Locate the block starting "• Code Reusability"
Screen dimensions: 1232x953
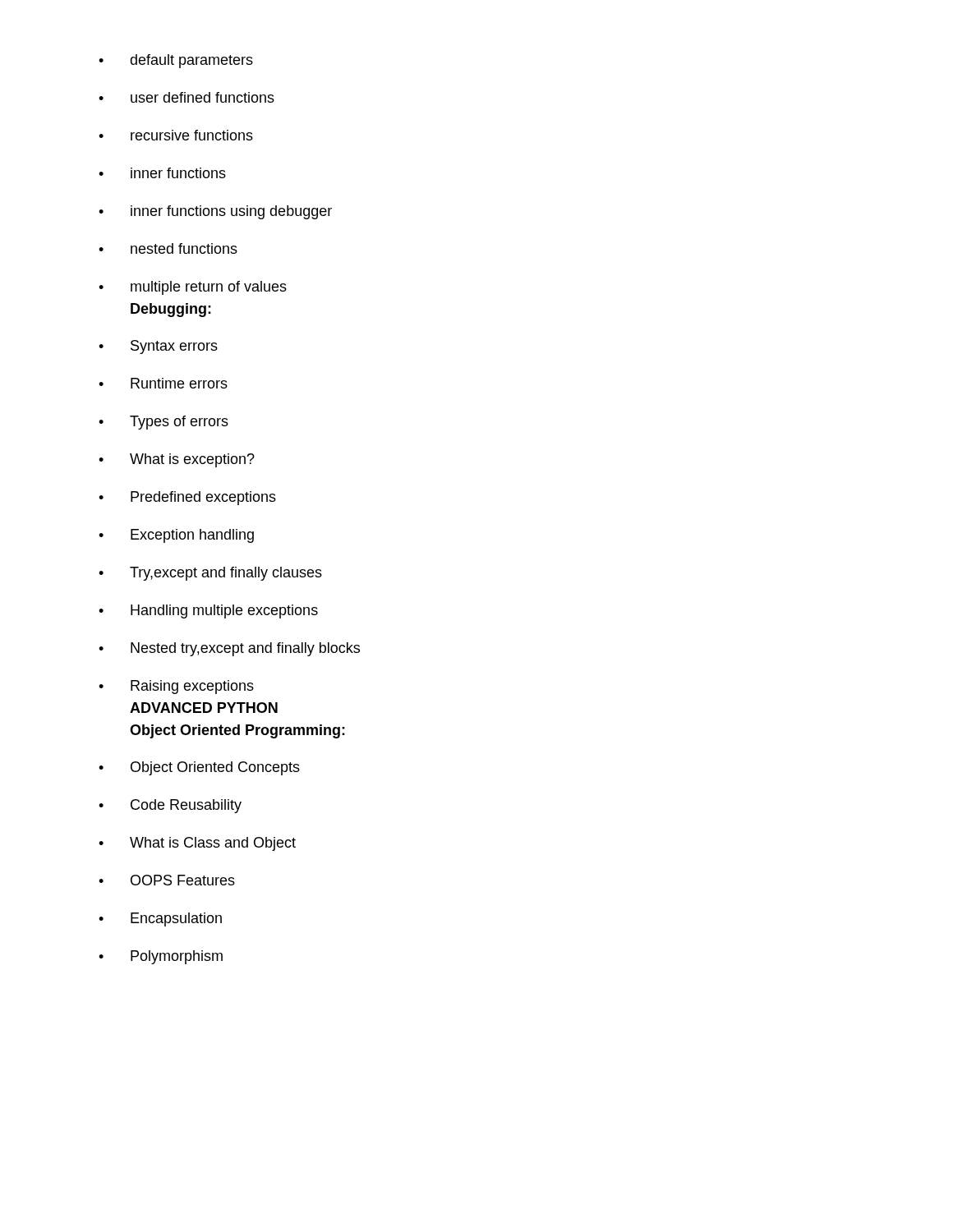point(170,806)
